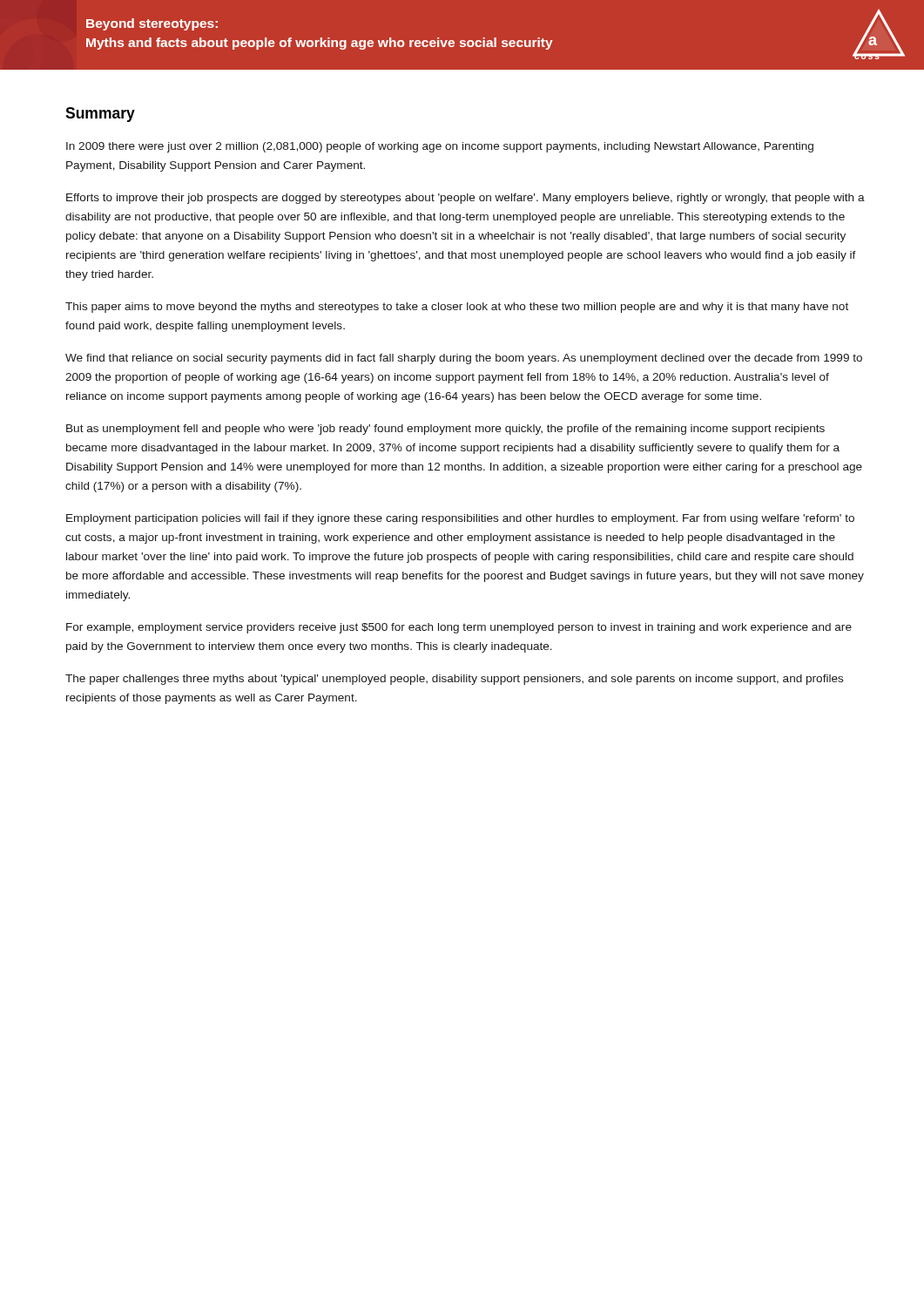Find the text block that reads "This paper aims to move beyond the"
924x1307 pixels.
[x=457, y=316]
